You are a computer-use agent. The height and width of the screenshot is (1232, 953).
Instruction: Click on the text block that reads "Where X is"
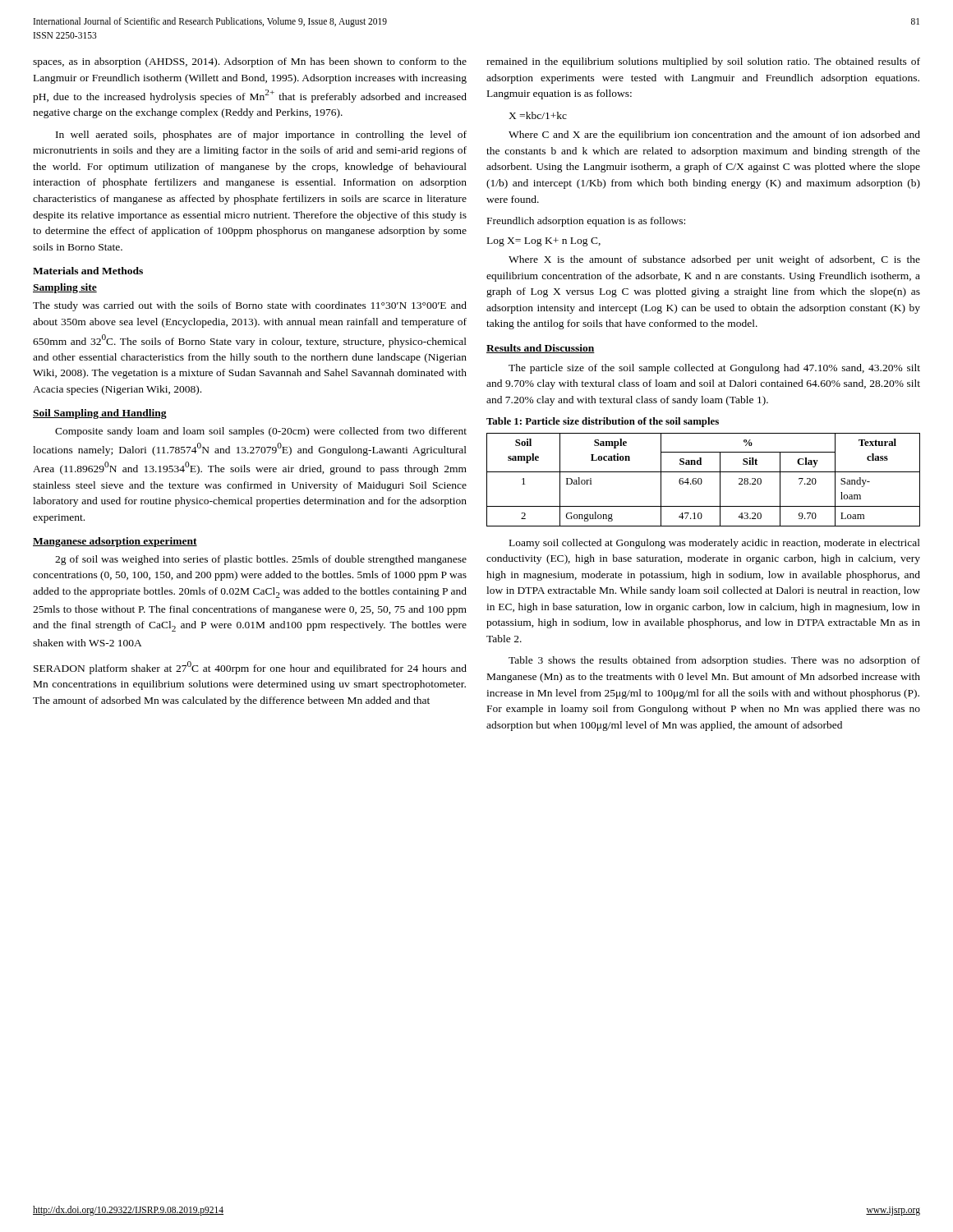(703, 292)
